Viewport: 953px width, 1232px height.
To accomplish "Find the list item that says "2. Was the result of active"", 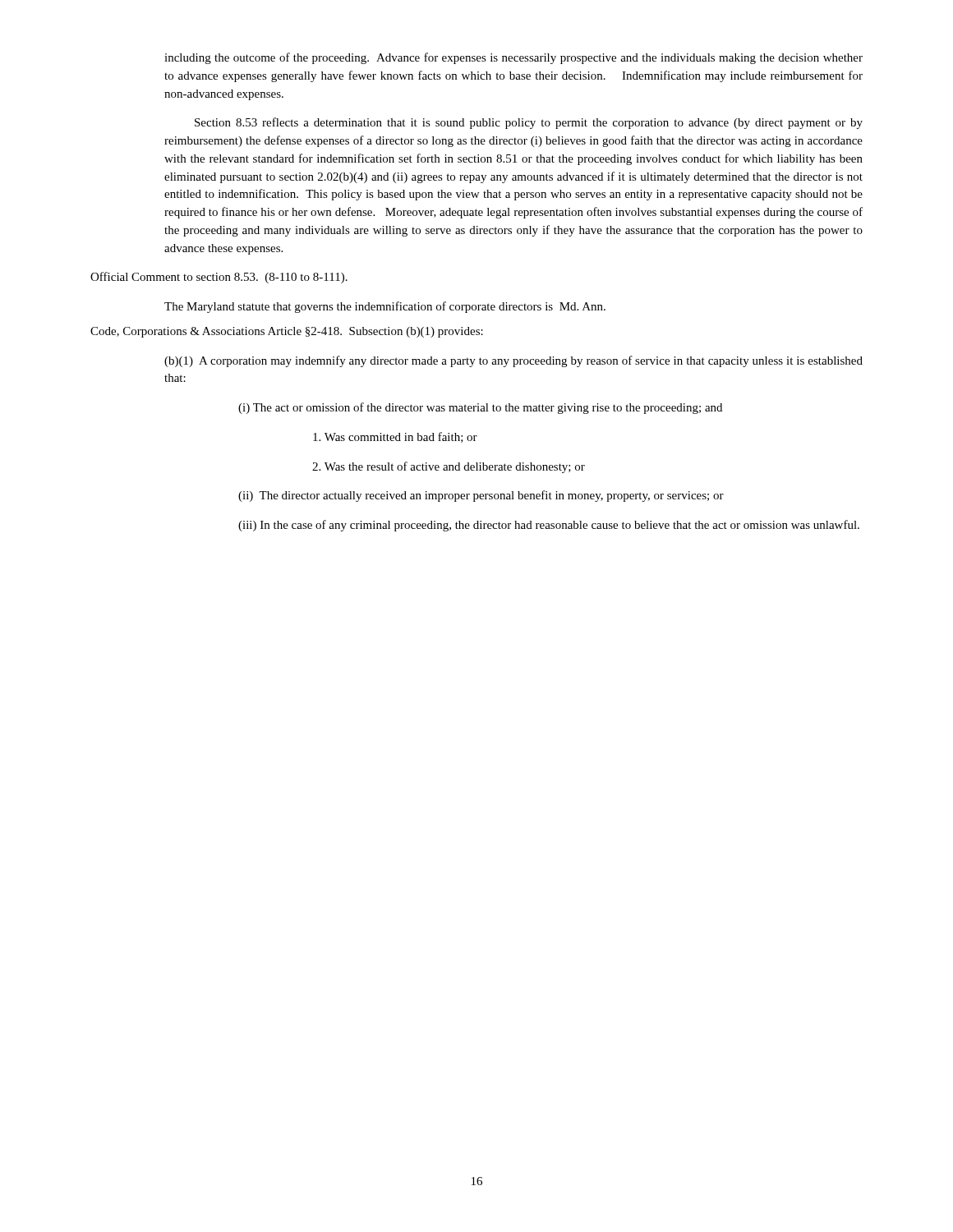I will [587, 467].
